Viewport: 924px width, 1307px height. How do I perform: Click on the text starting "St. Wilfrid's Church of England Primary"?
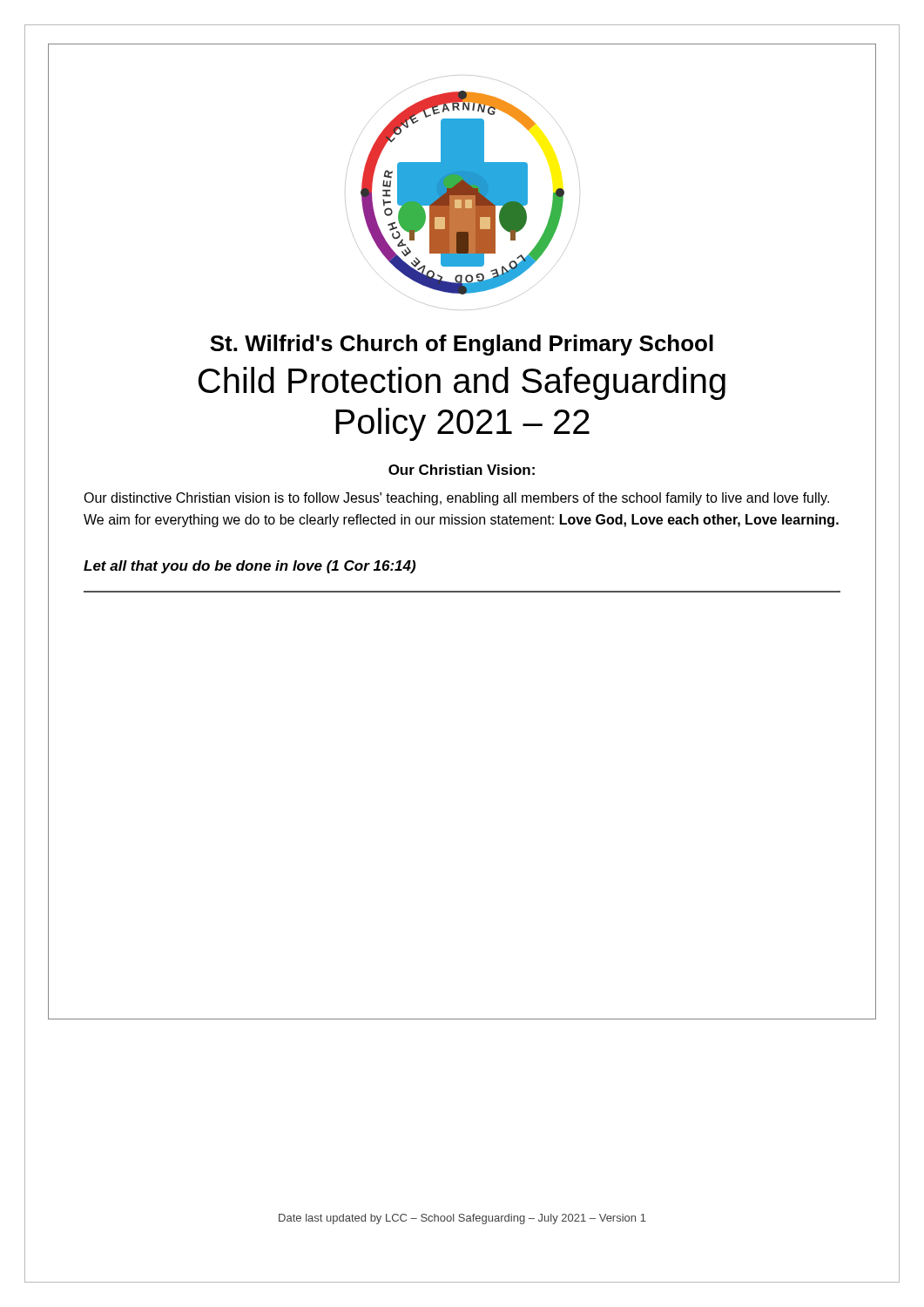[x=462, y=387]
